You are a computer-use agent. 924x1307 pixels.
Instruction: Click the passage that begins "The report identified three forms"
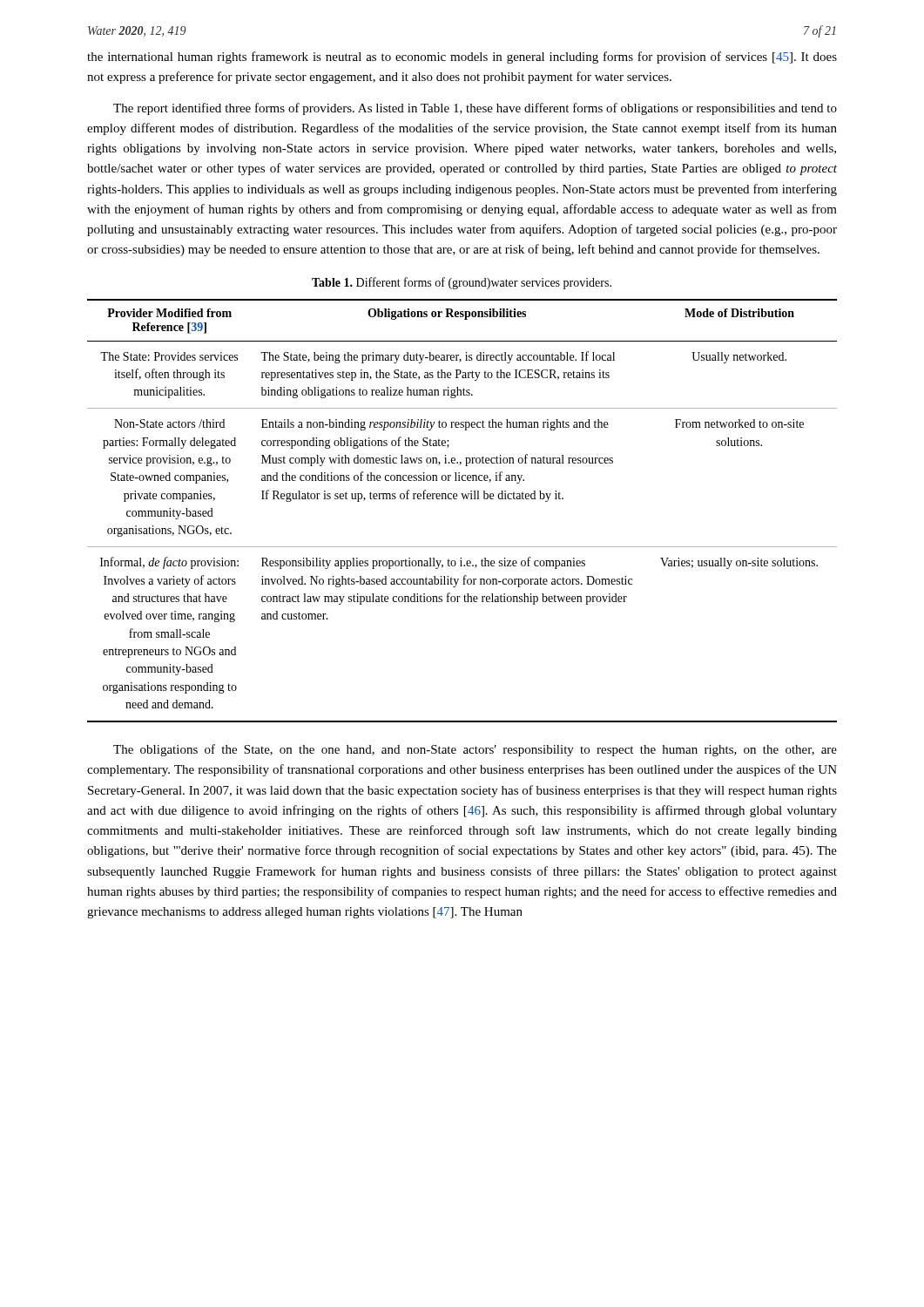point(462,179)
